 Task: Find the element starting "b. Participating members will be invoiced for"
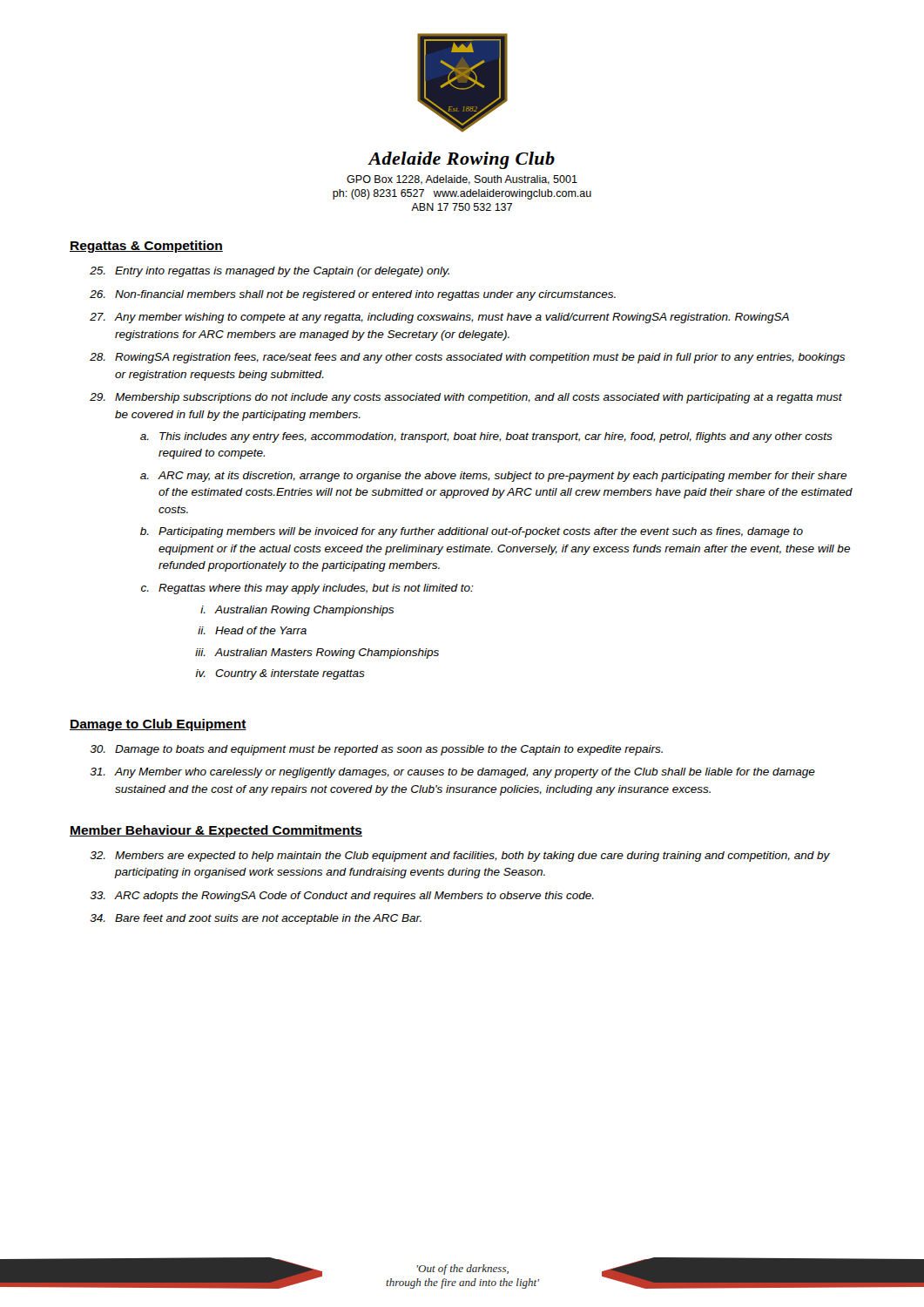coord(489,549)
